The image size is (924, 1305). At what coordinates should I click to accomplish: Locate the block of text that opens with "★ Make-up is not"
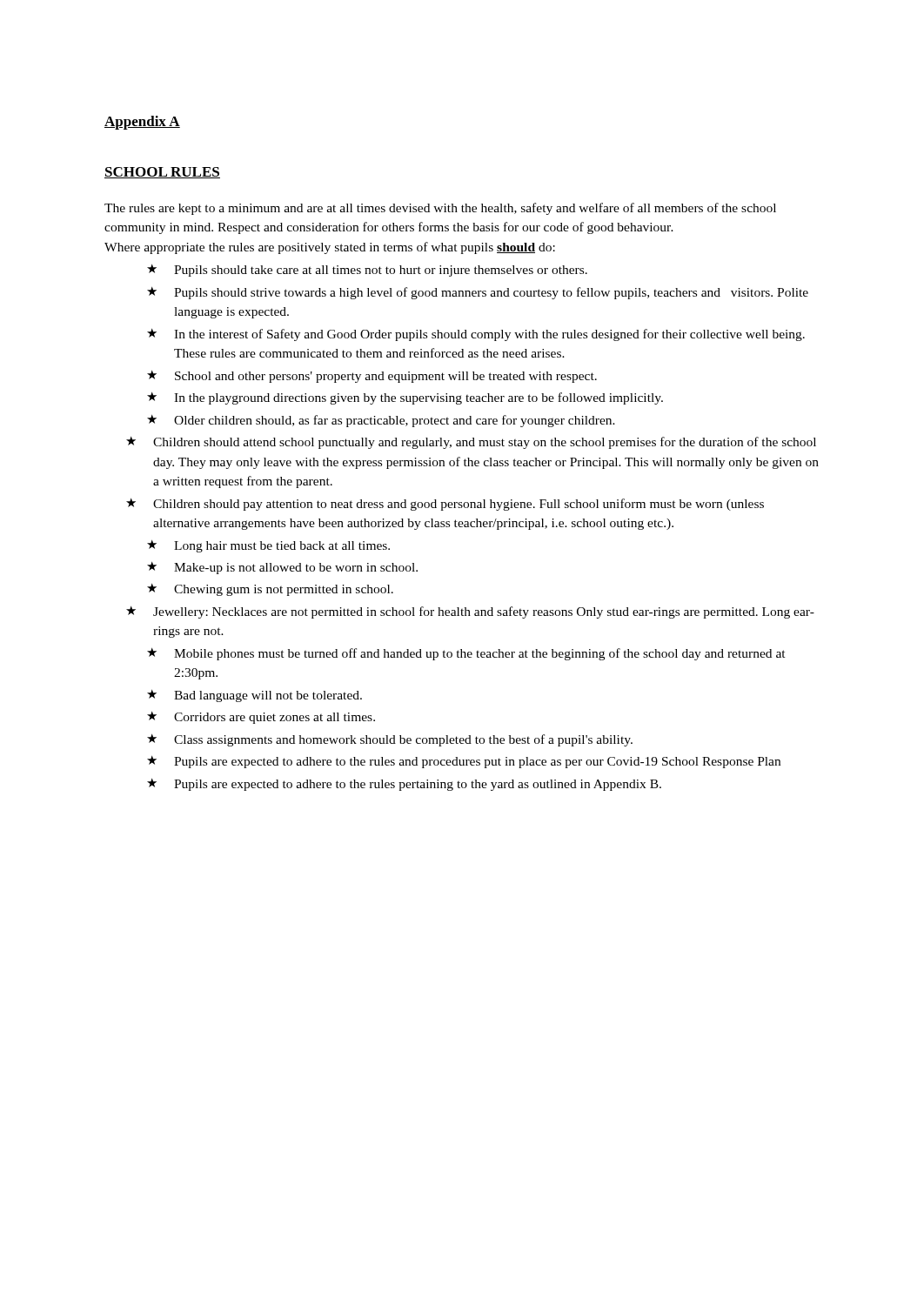point(282,568)
